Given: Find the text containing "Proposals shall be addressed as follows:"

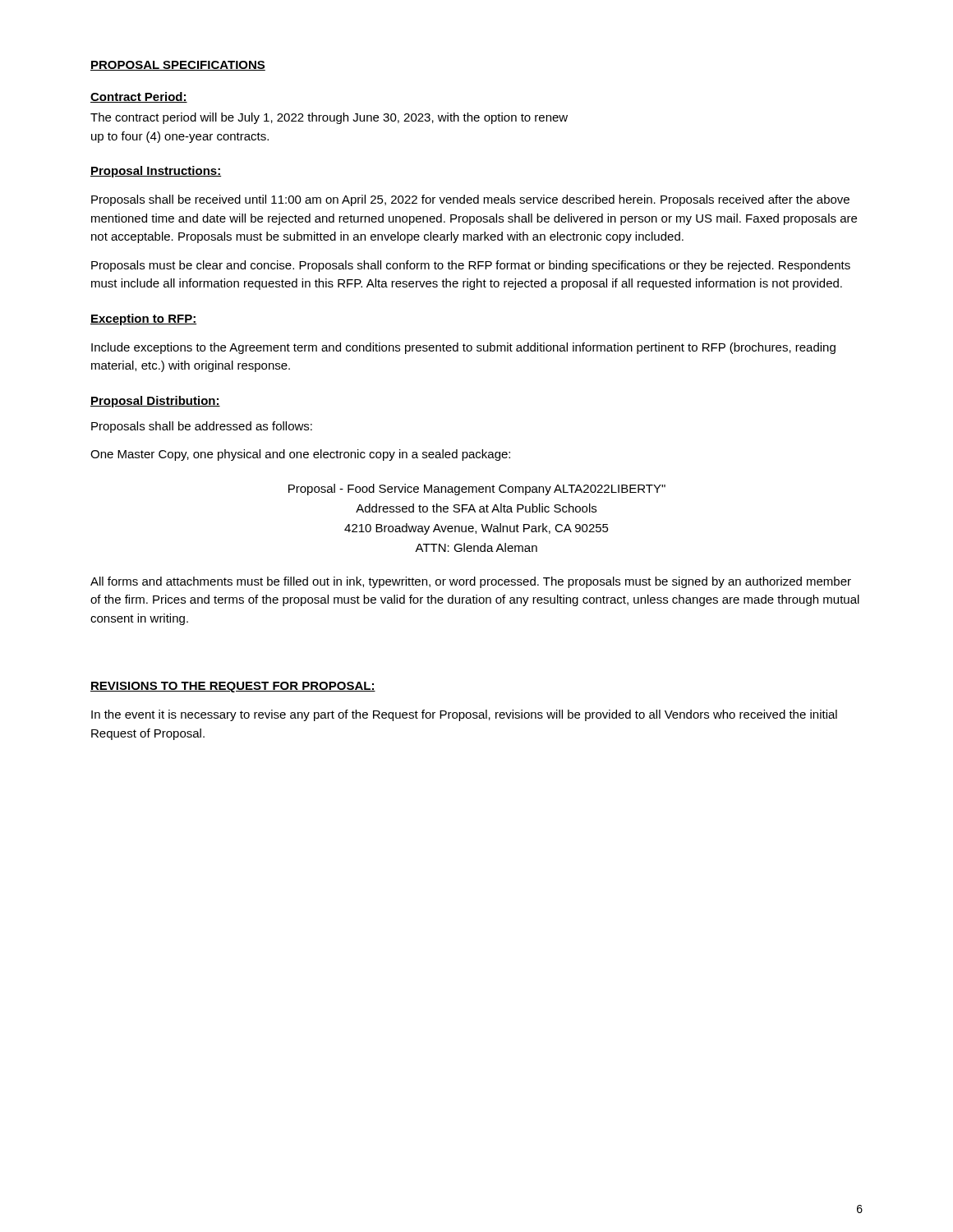Looking at the screenshot, I should click(x=202, y=425).
